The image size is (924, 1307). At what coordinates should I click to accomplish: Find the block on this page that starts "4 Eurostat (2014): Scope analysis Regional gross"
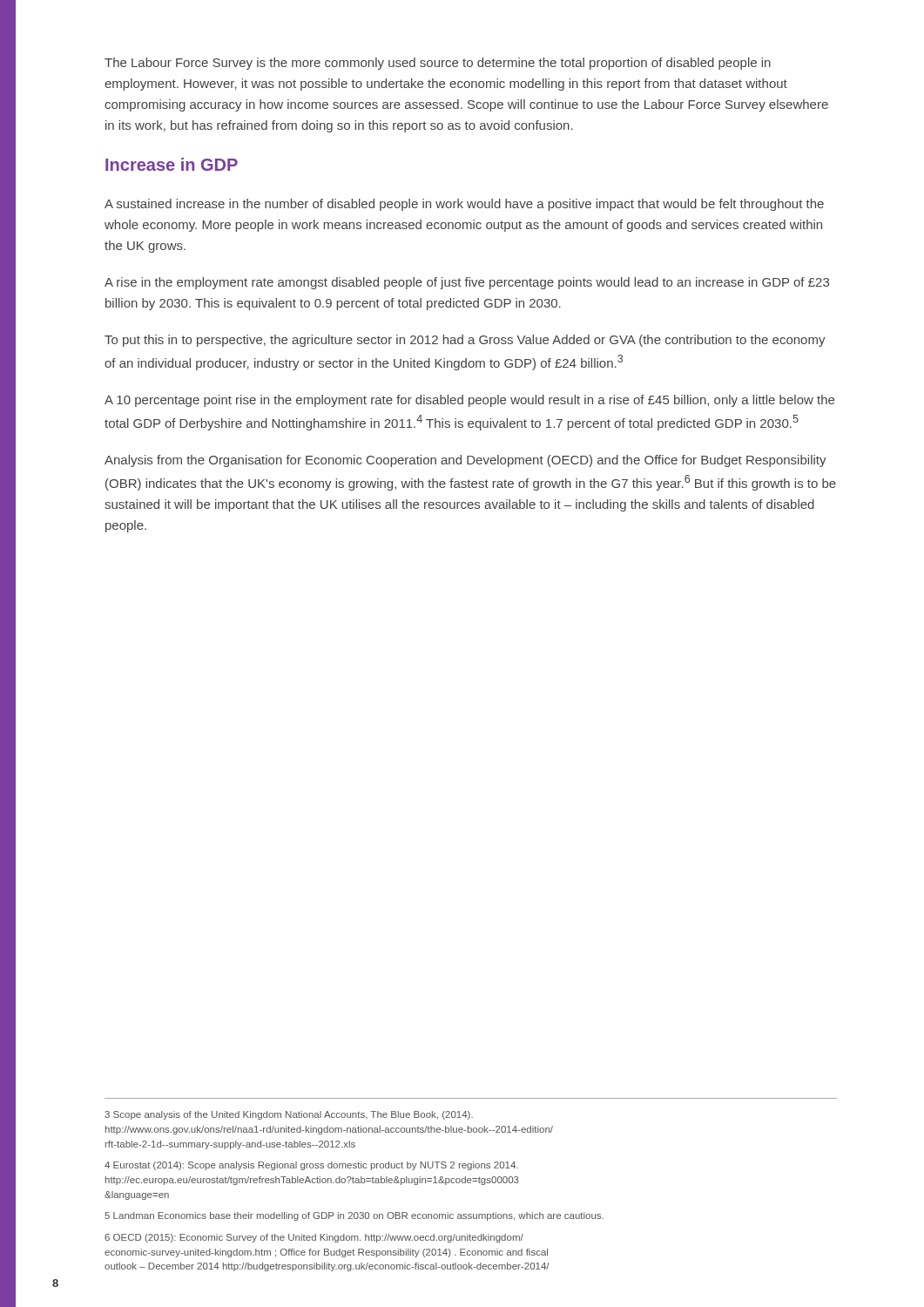(312, 1180)
